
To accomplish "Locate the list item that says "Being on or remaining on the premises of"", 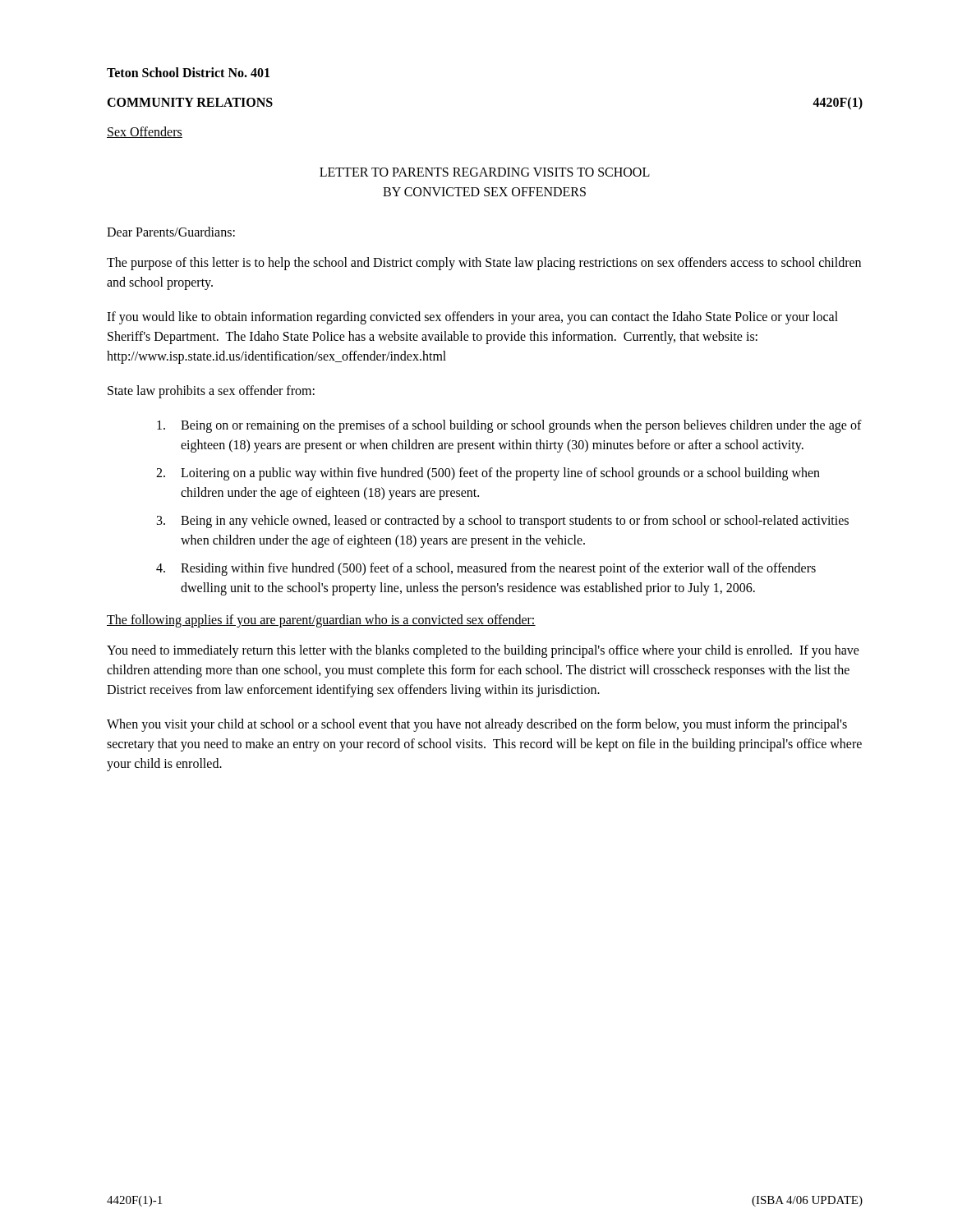I will tap(509, 435).
